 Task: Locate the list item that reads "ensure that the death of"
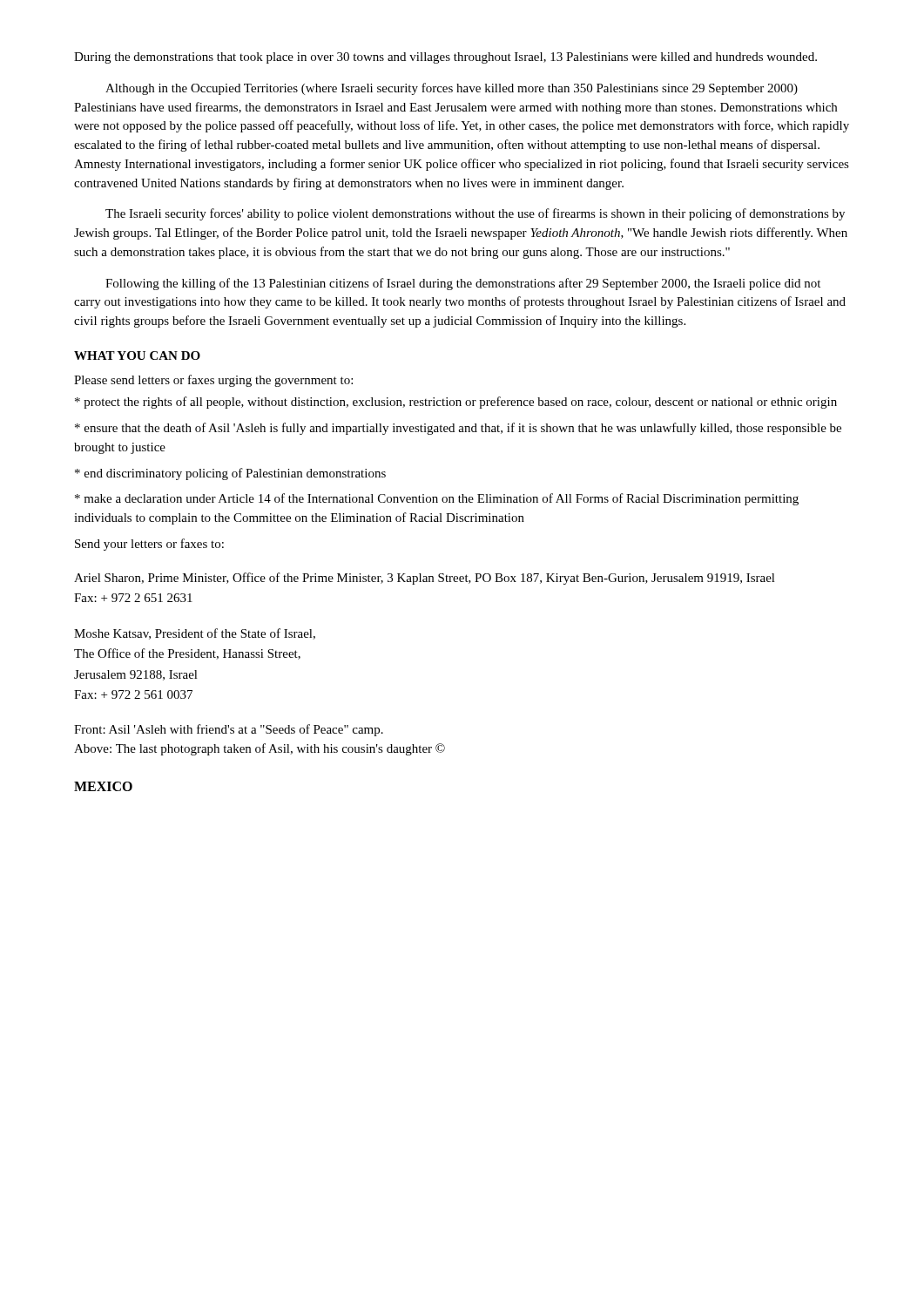point(462,438)
